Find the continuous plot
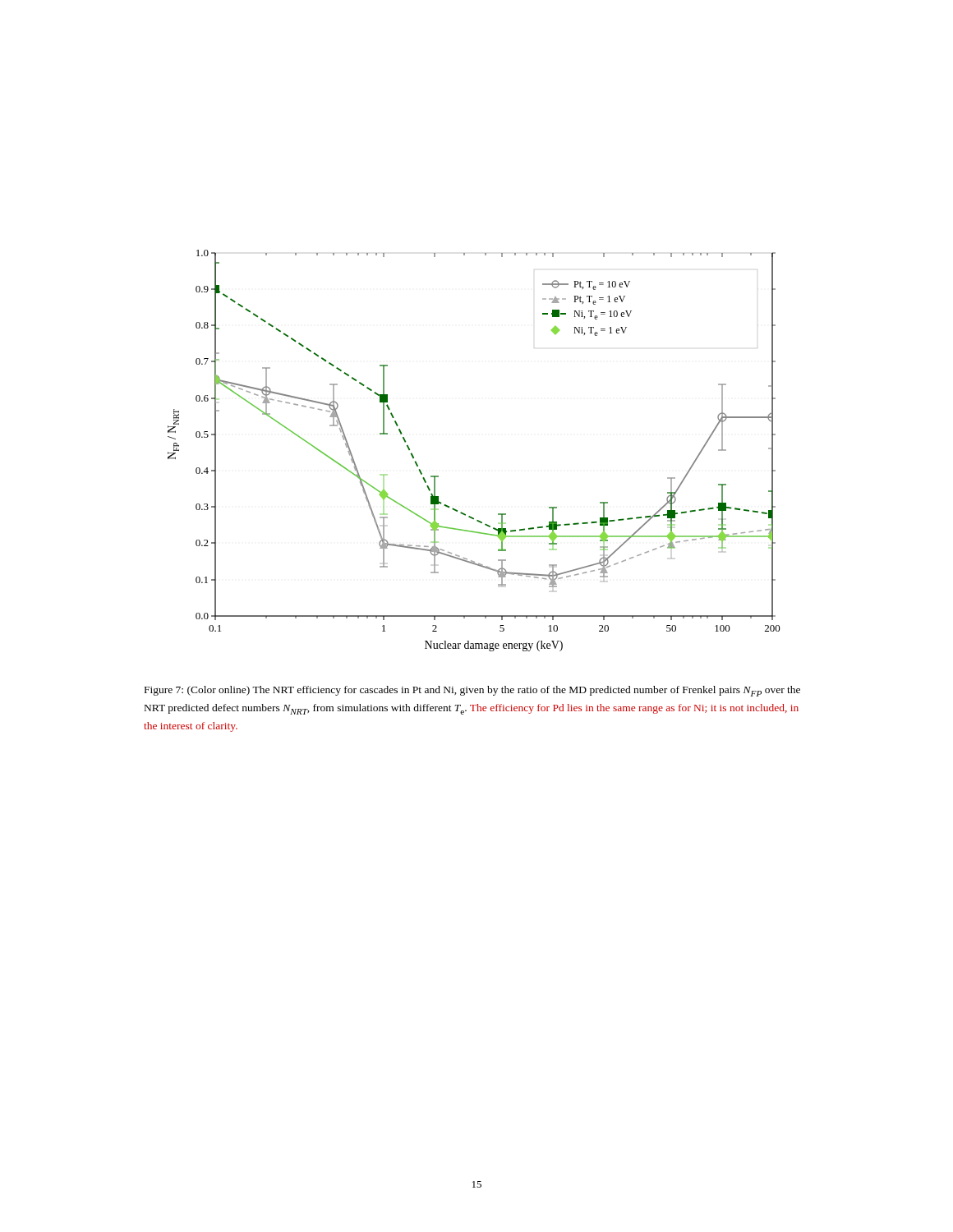 (476, 453)
